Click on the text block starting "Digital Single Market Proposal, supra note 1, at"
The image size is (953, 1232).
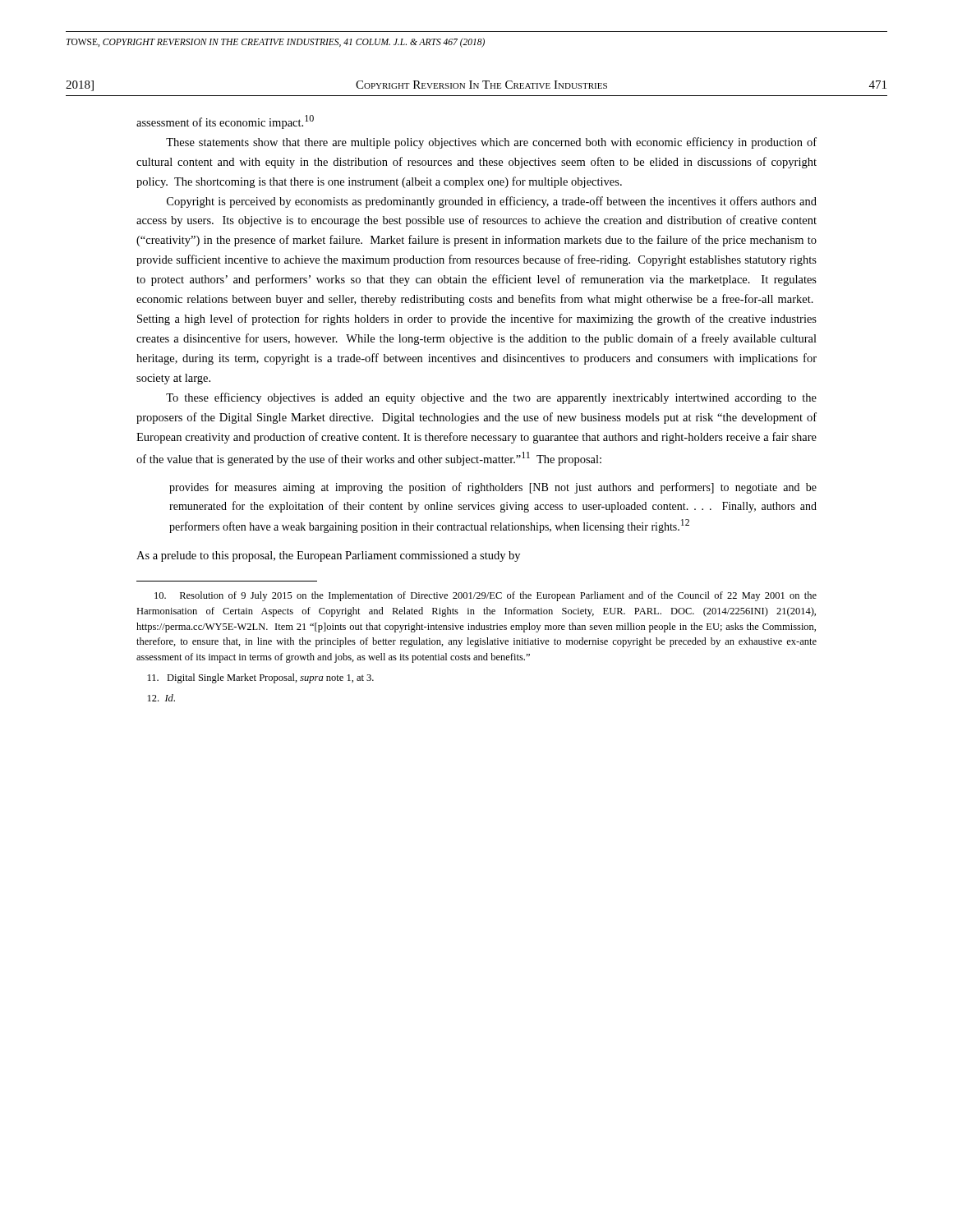[x=255, y=677]
